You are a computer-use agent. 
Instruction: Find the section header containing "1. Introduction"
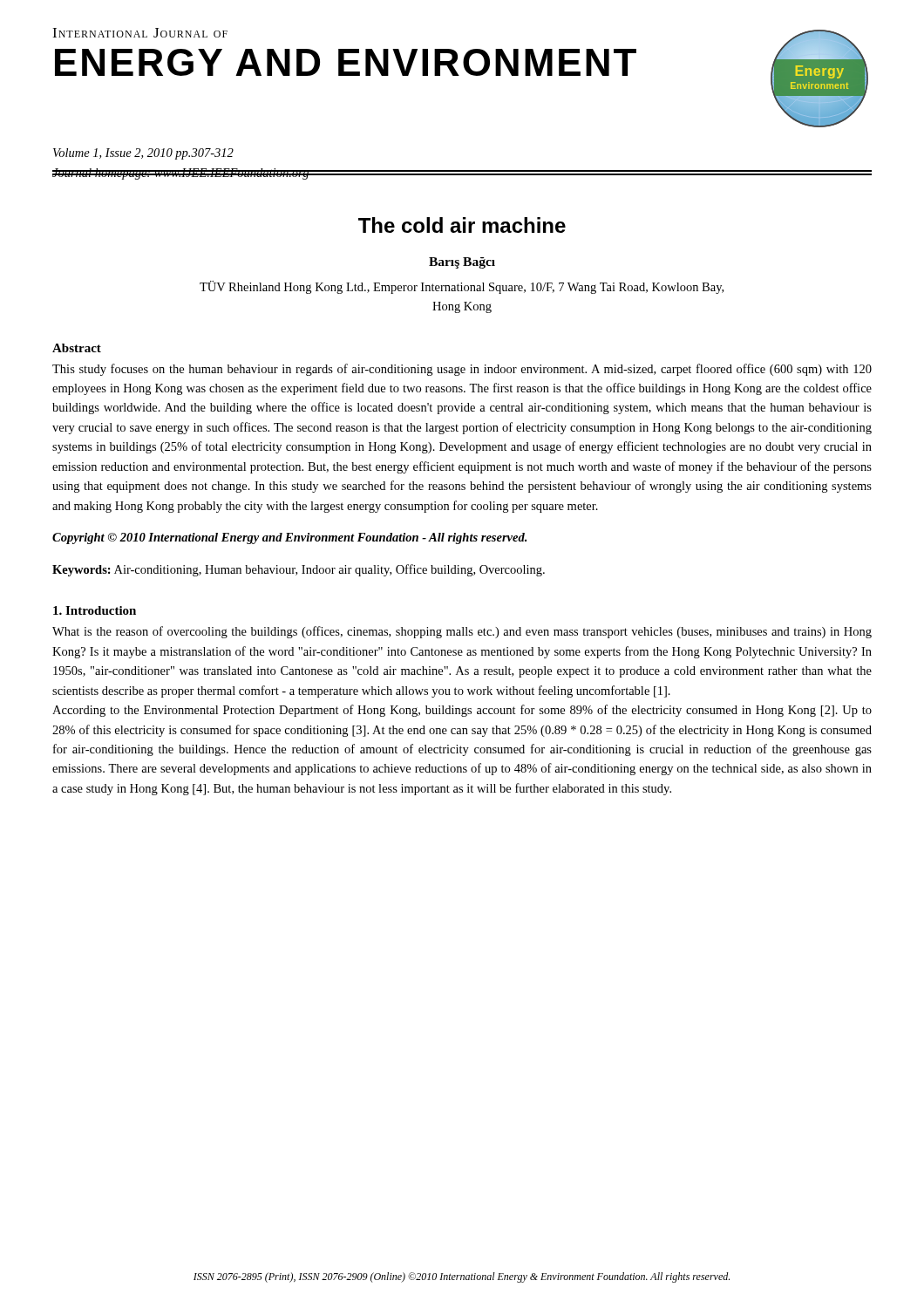pyautogui.click(x=94, y=611)
